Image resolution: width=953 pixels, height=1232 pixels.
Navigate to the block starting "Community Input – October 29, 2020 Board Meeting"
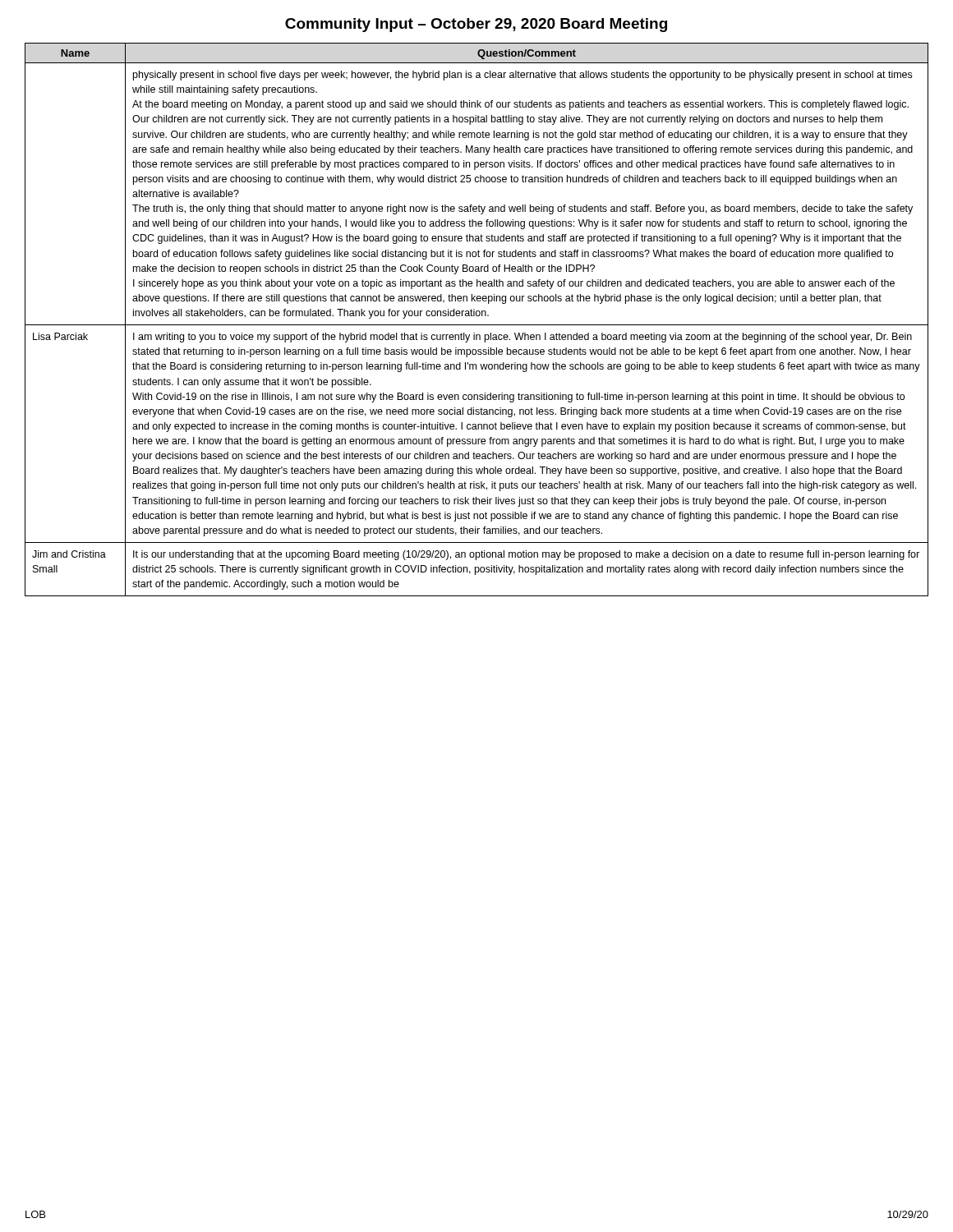click(x=476, y=24)
